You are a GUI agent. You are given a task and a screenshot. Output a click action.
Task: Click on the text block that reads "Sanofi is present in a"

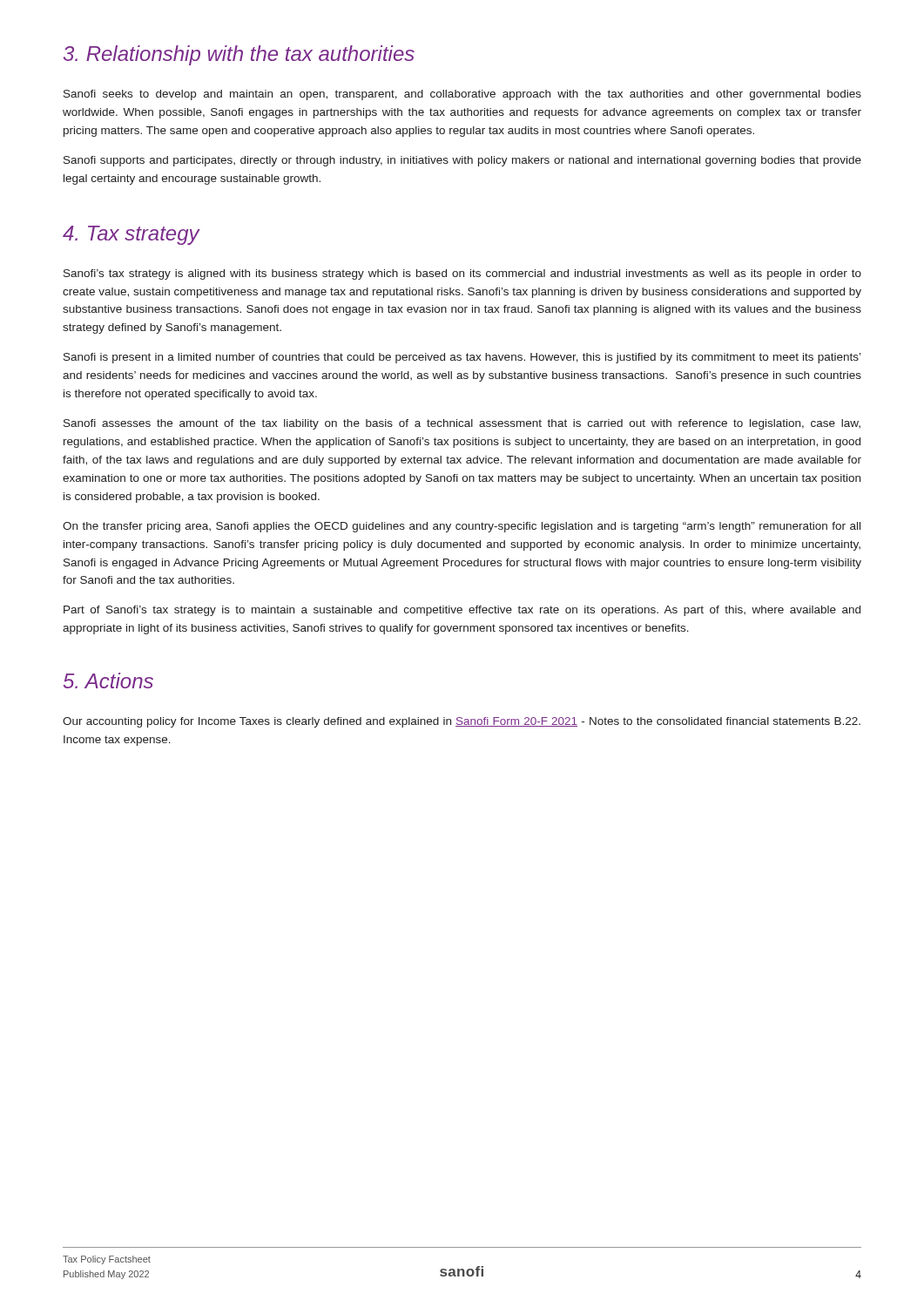(462, 376)
